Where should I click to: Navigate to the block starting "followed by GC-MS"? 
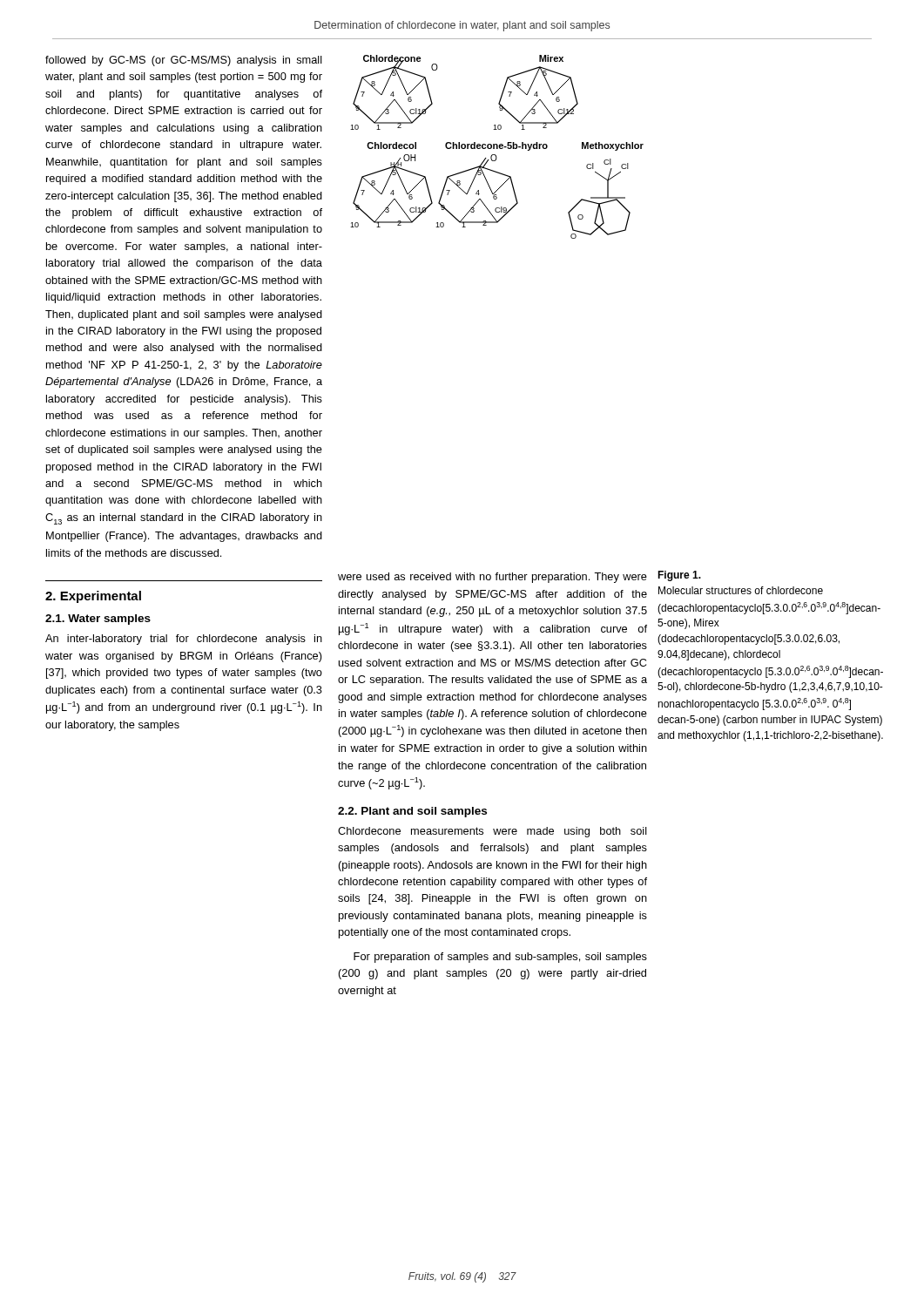point(184,306)
